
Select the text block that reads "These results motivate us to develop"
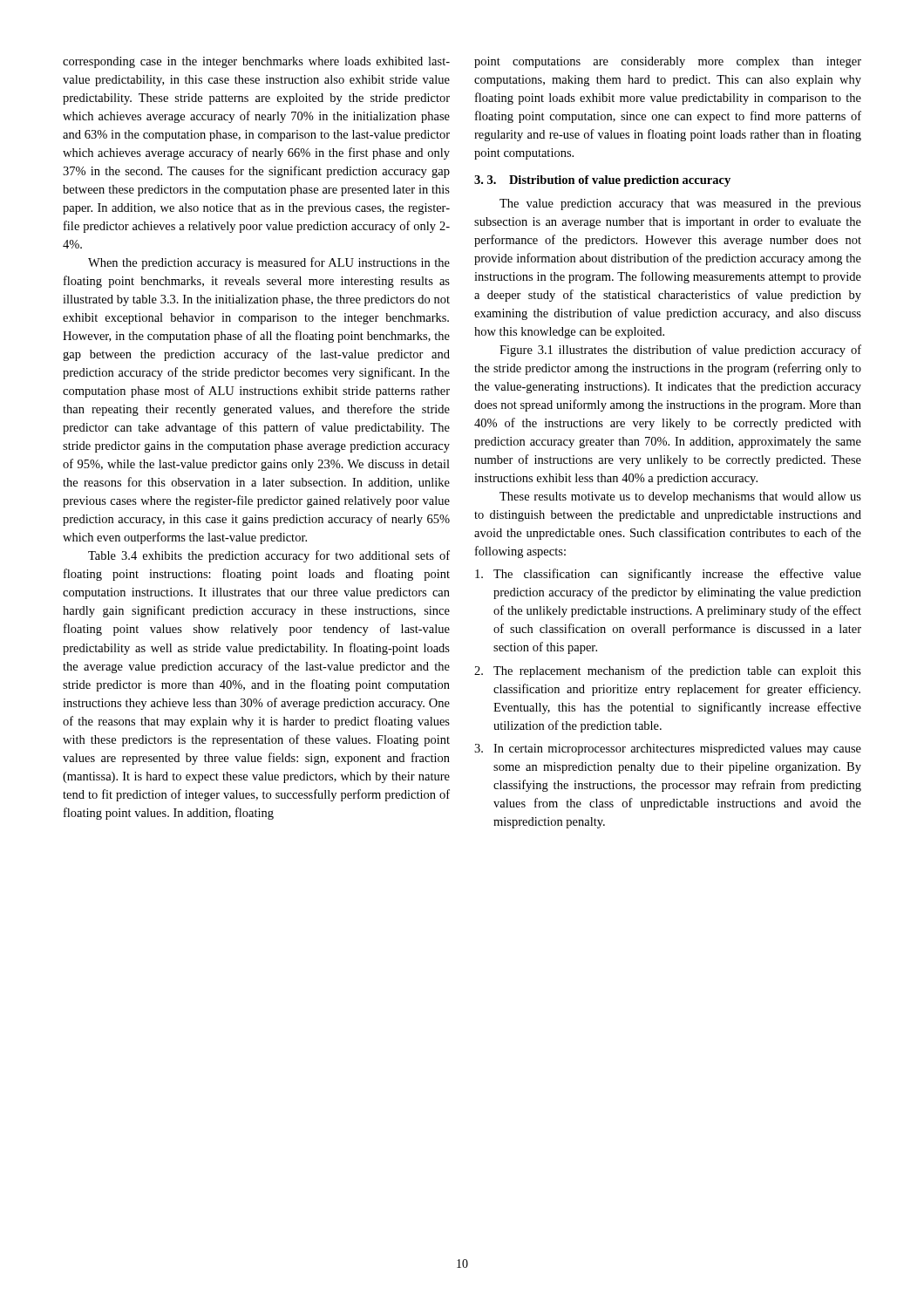tap(668, 524)
